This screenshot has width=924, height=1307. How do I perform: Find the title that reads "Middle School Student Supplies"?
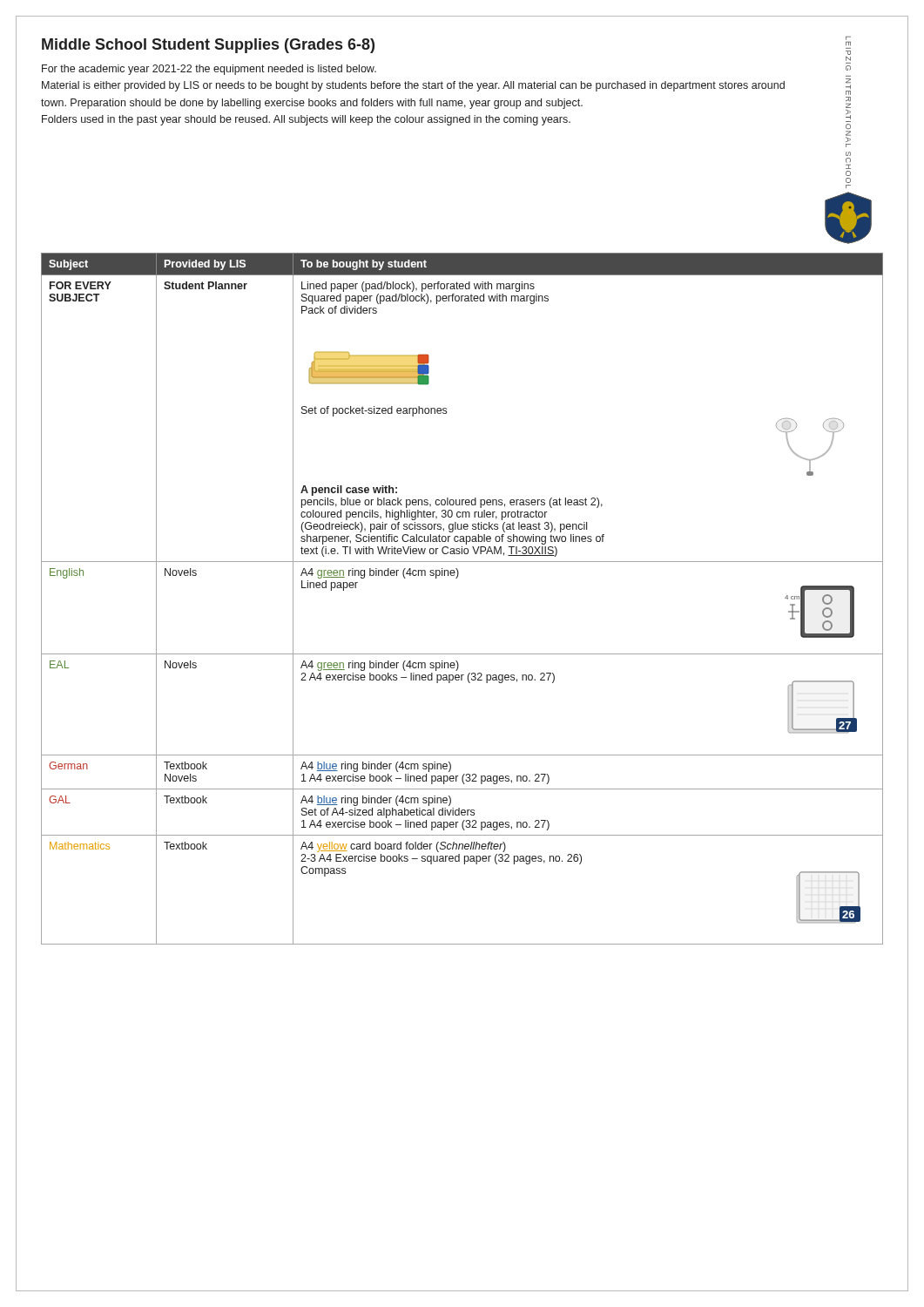[x=208, y=46]
